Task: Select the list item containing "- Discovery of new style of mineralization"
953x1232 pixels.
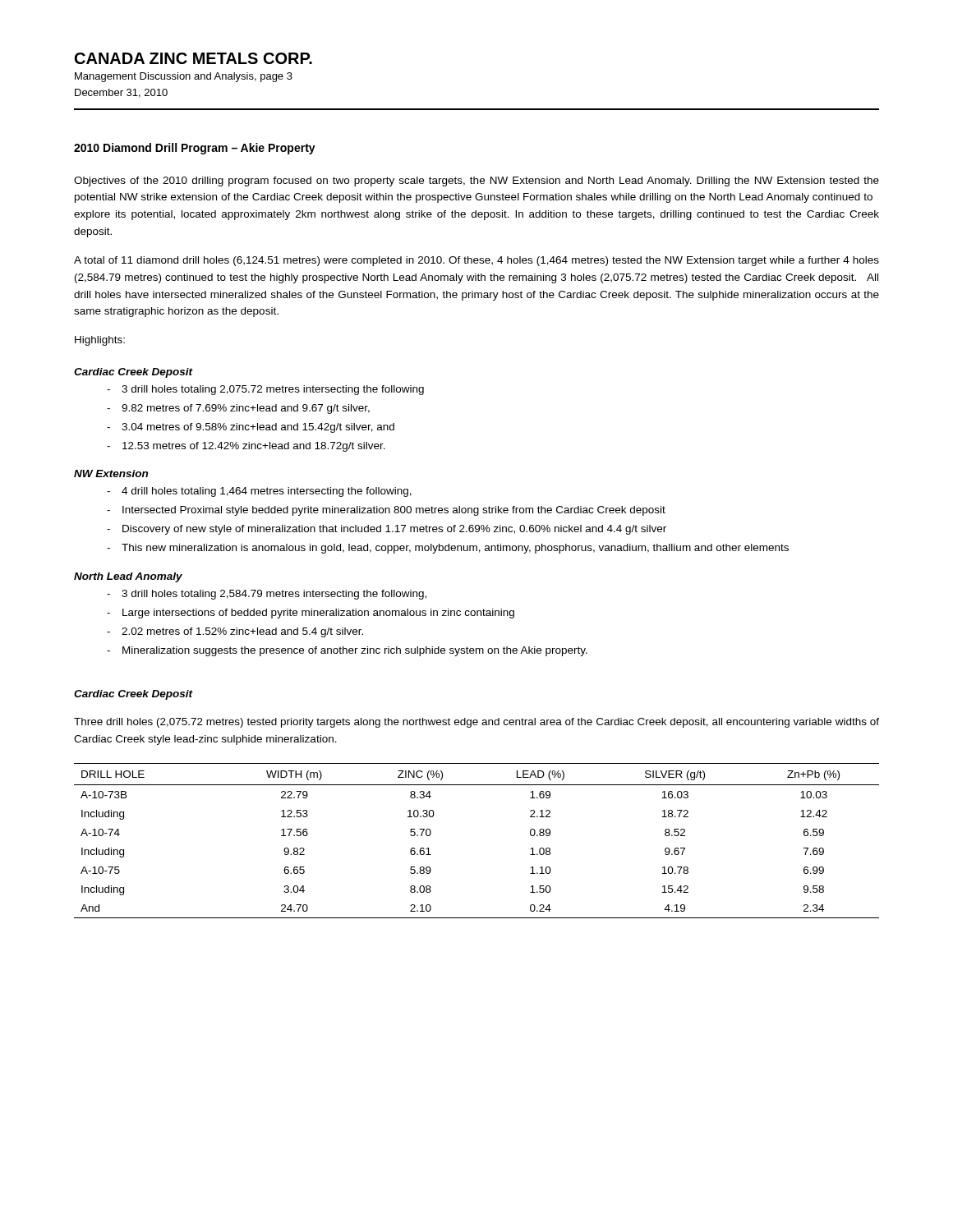Action: 493,530
